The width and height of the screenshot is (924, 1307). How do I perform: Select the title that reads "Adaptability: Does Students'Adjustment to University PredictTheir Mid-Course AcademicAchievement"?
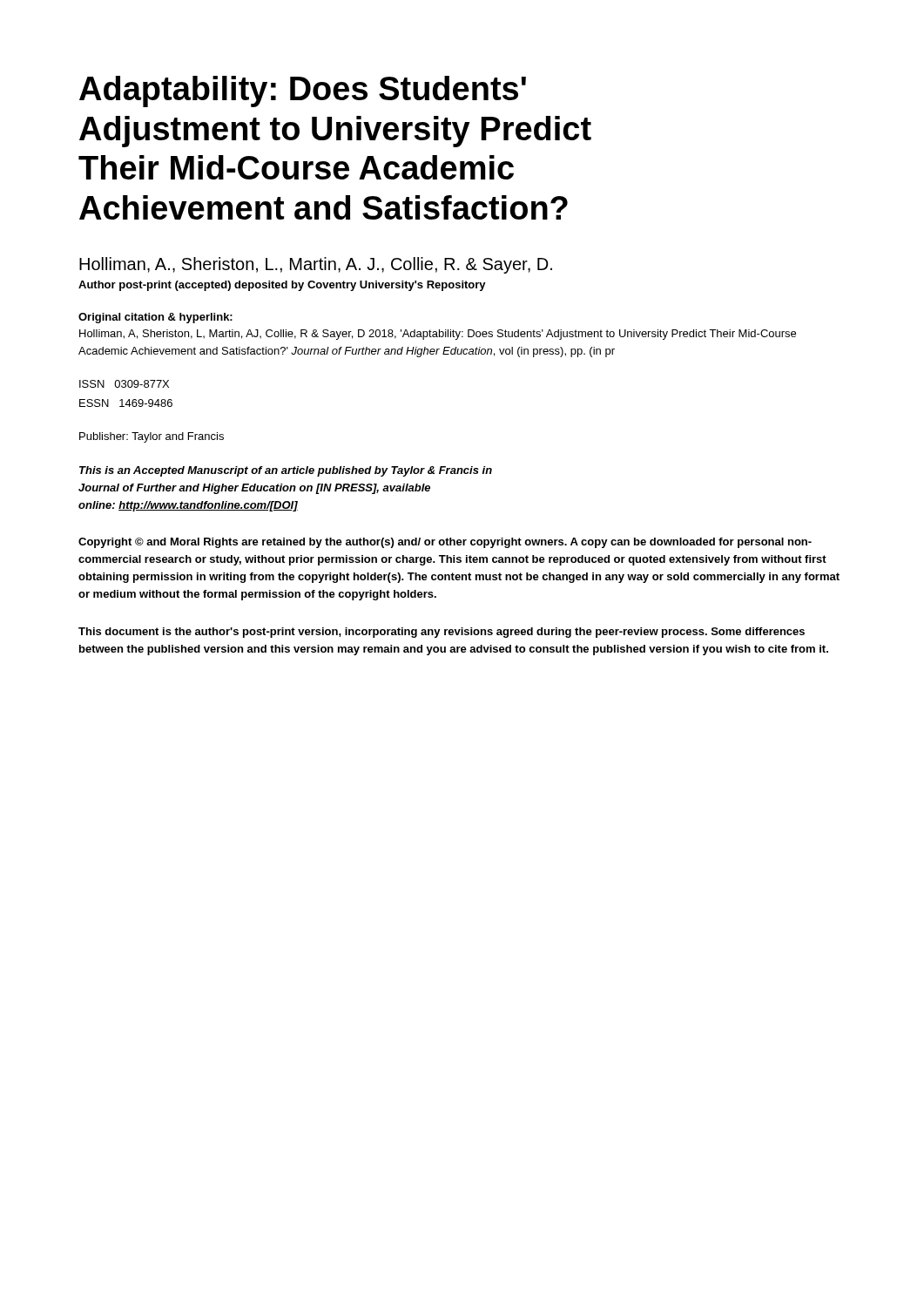[x=335, y=148]
